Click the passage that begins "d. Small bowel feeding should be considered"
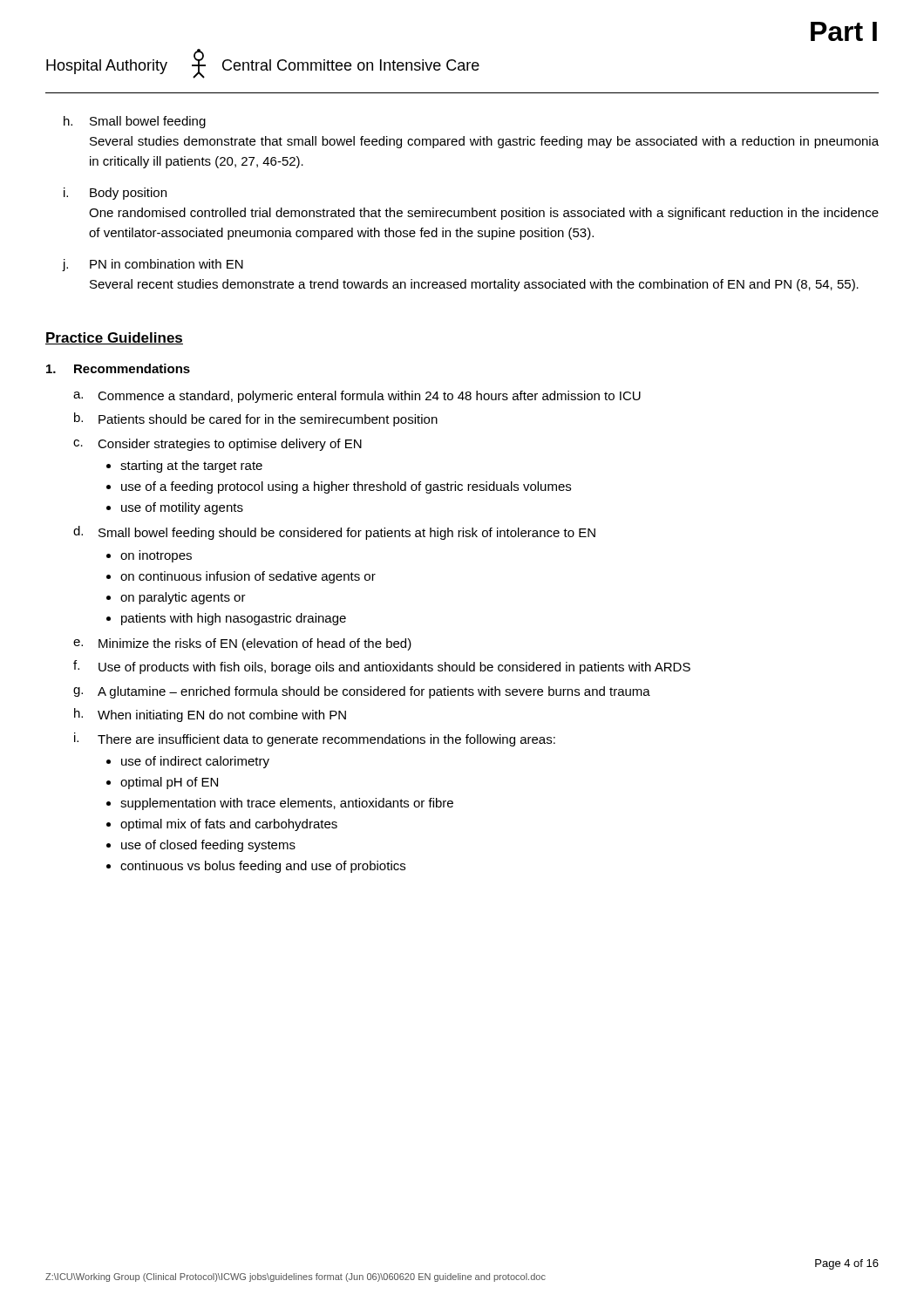This screenshot has width=924, height=1308. [334, 533]
